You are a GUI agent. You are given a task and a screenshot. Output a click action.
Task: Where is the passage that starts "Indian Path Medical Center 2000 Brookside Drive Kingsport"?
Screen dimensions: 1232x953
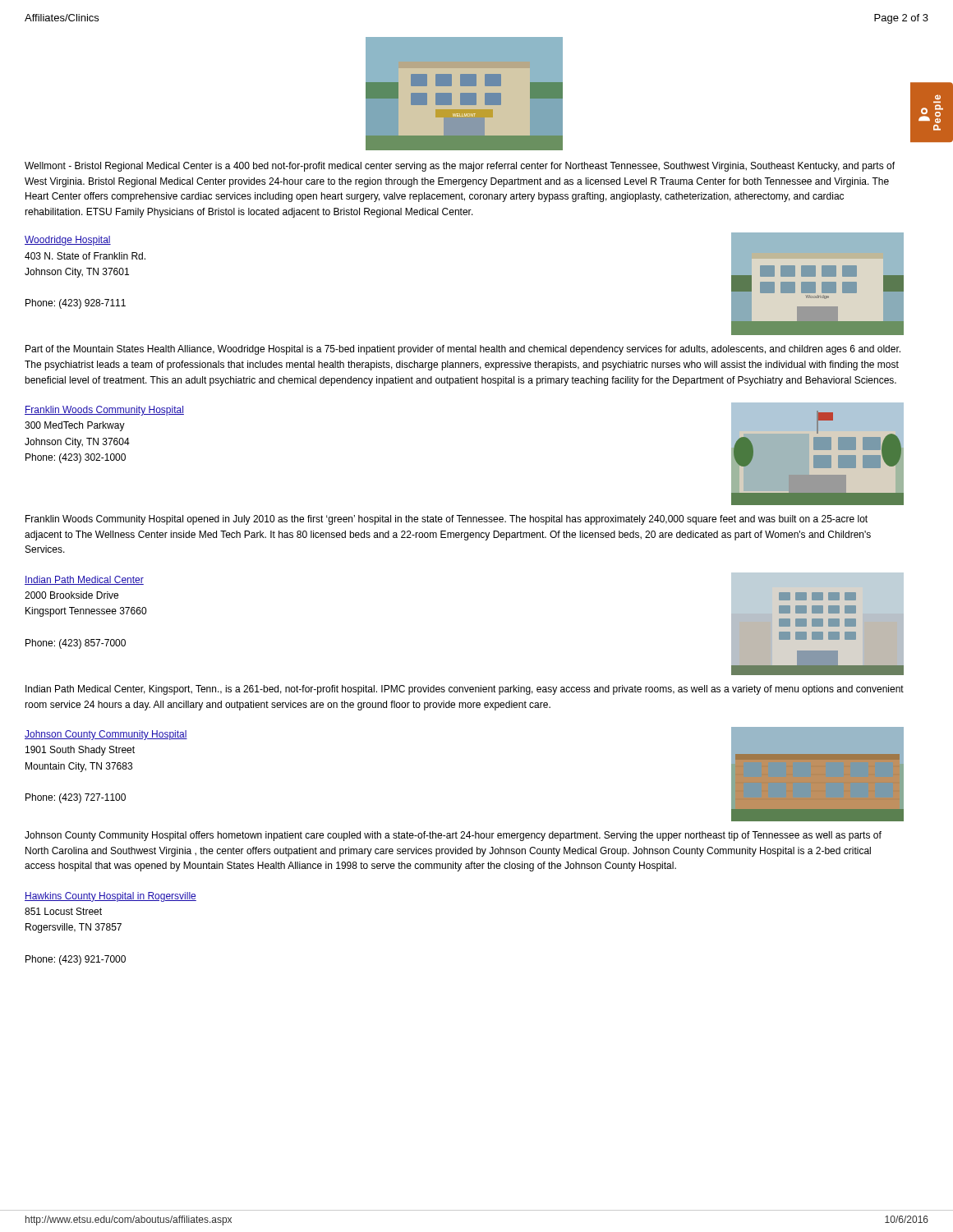click(x=86, y=611)
